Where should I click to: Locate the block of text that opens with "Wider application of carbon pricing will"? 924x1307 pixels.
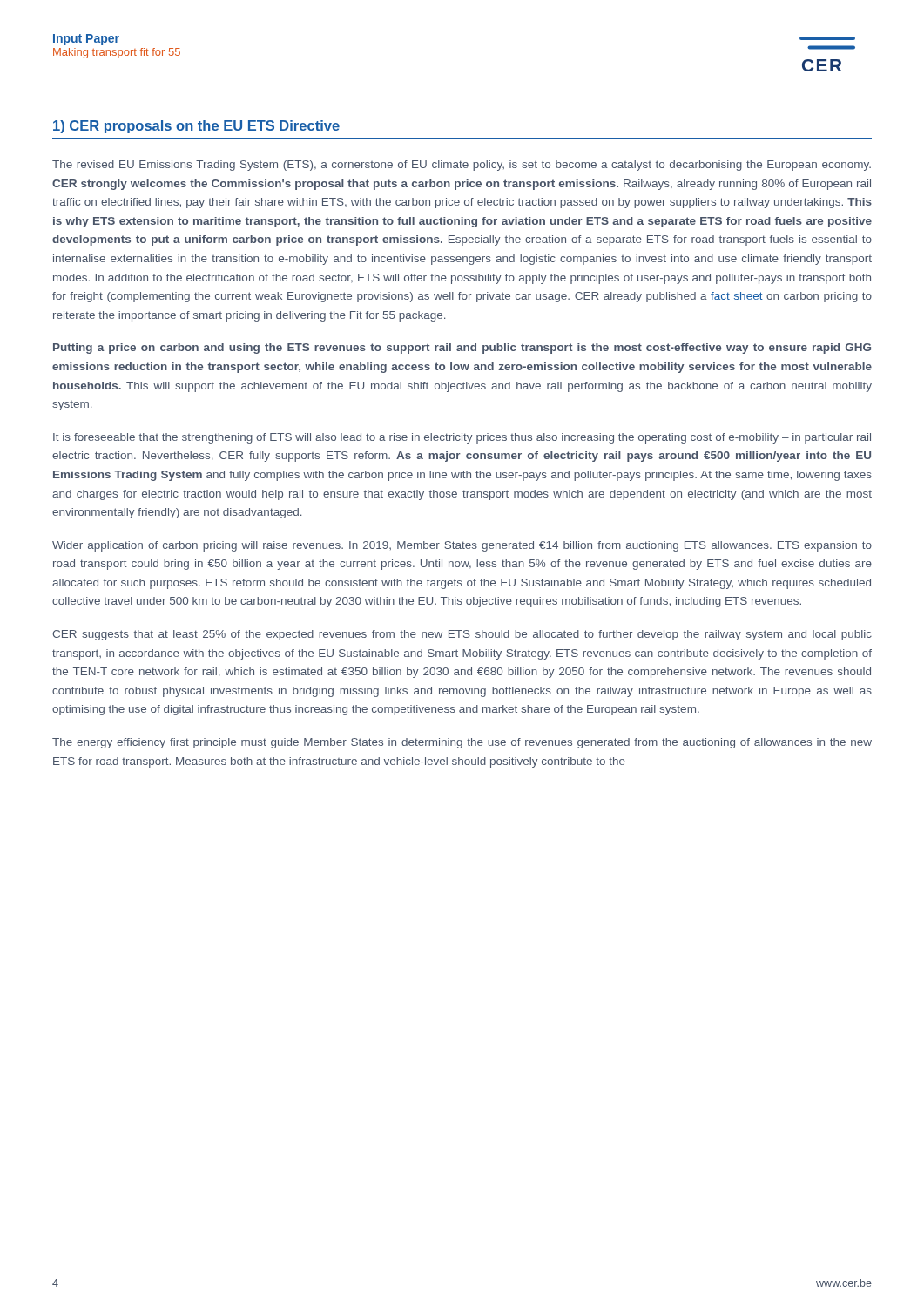click(x=462, y=573)
